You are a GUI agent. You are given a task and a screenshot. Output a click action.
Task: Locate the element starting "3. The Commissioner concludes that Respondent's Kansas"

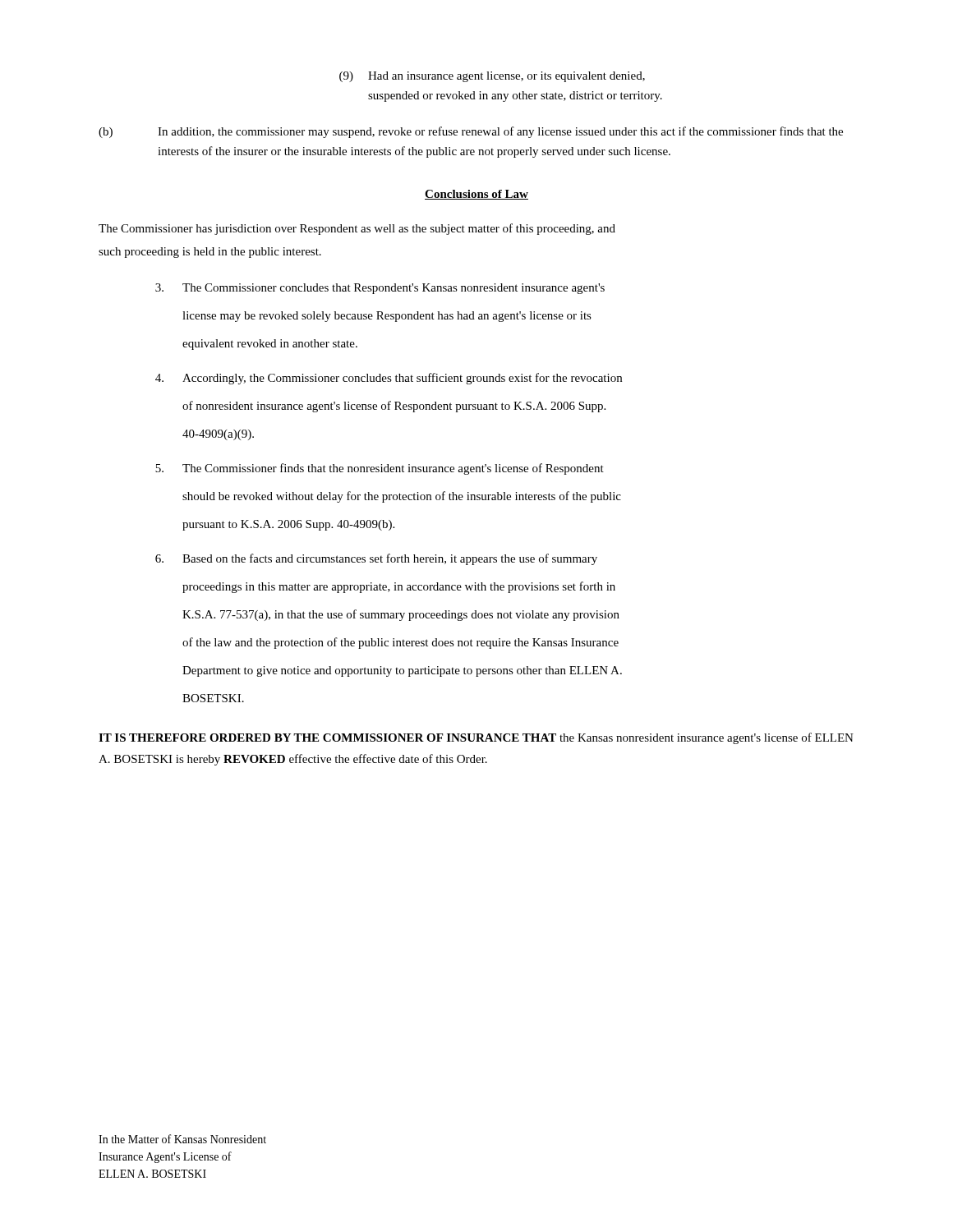pyautogui.click(x=476, y=315)
